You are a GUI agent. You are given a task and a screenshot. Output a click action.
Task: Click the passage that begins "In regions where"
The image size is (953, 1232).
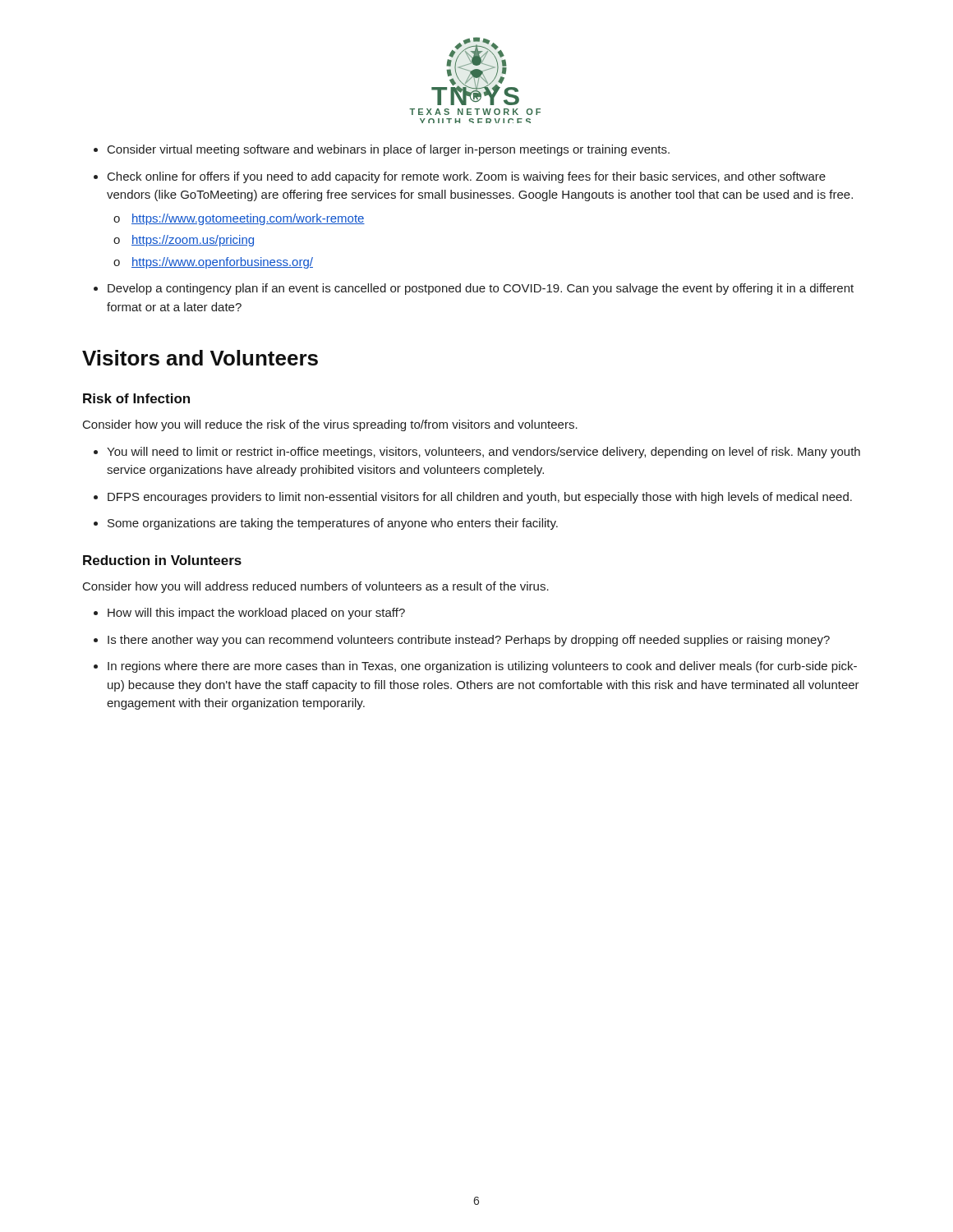click(x=483, y=684)
